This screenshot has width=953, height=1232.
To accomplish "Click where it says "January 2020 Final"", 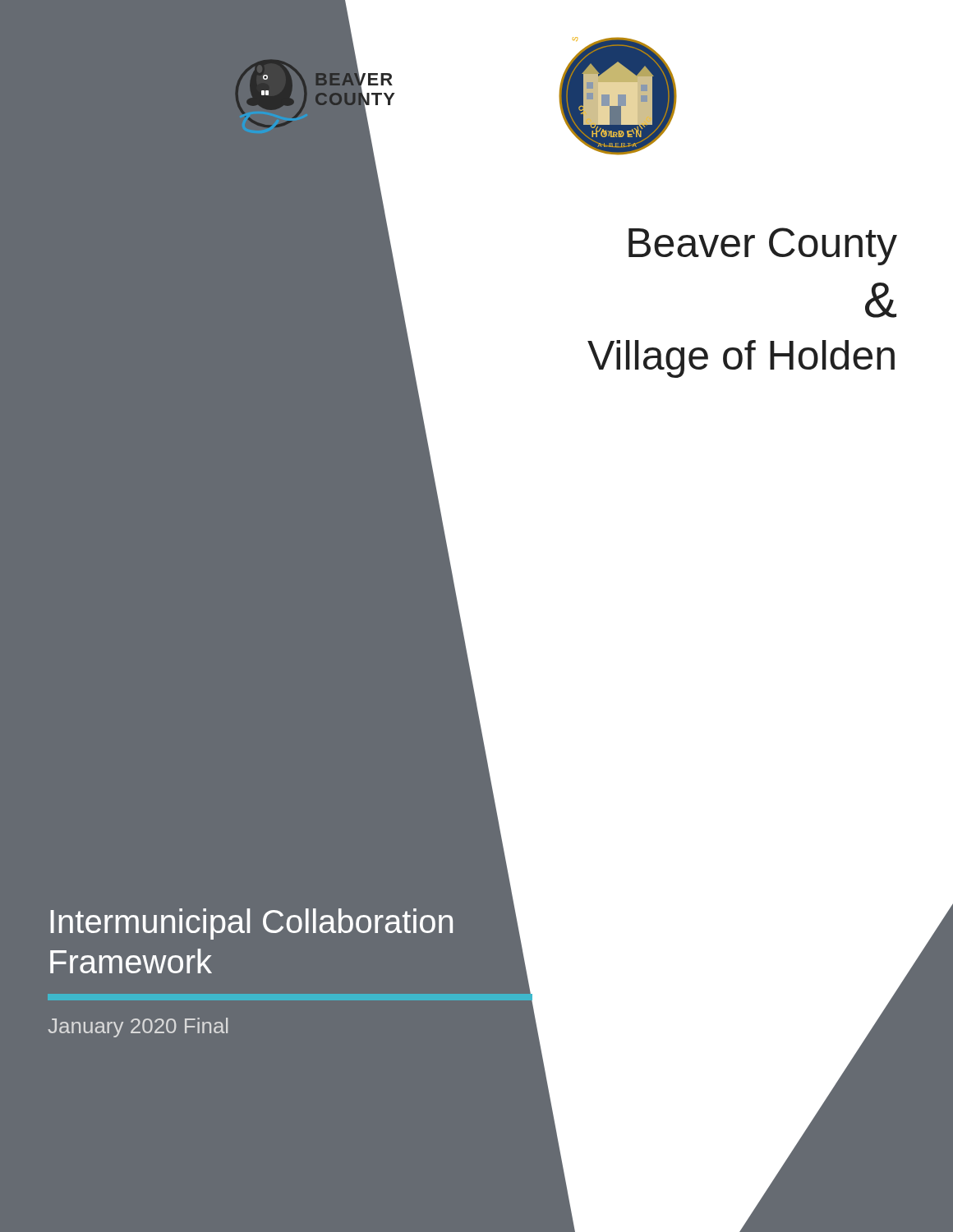I will 138,1026.
